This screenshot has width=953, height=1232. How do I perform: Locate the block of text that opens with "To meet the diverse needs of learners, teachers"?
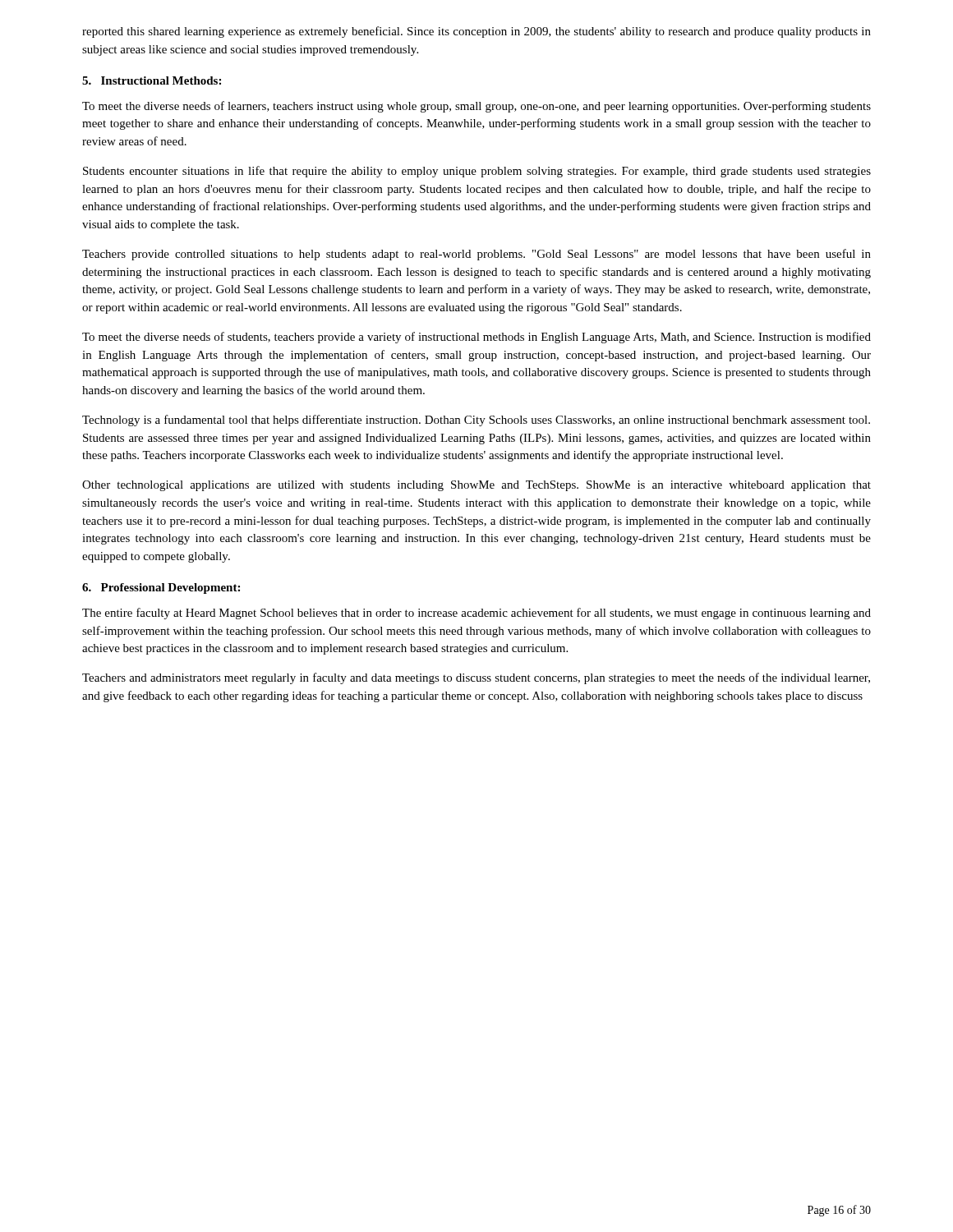[x=476, y=124]
